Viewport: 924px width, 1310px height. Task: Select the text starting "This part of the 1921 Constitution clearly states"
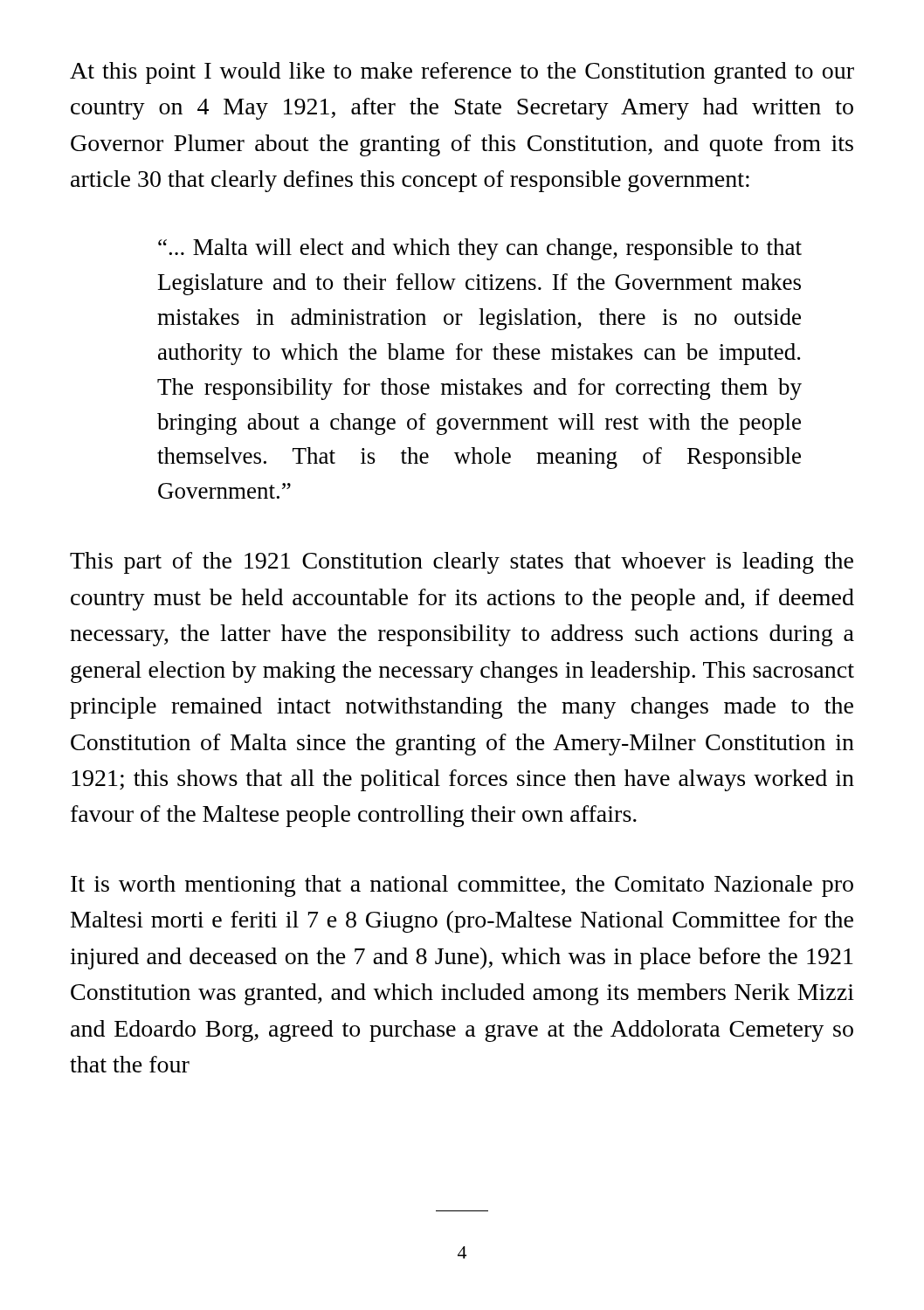(462, 687)
